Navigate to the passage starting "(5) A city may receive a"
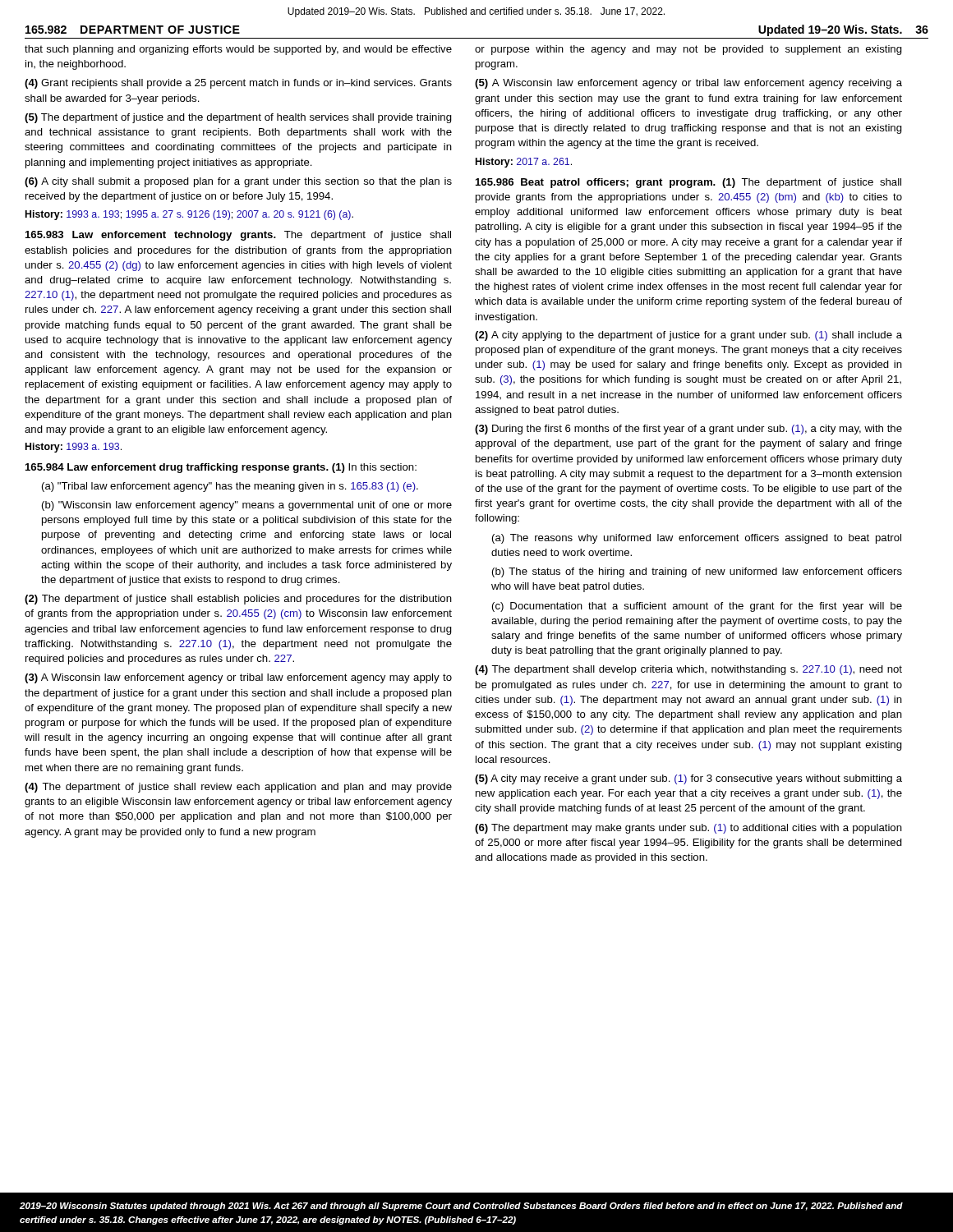Image resolution: width=953 pixels, height=1232 pixels. coord(688,794)
